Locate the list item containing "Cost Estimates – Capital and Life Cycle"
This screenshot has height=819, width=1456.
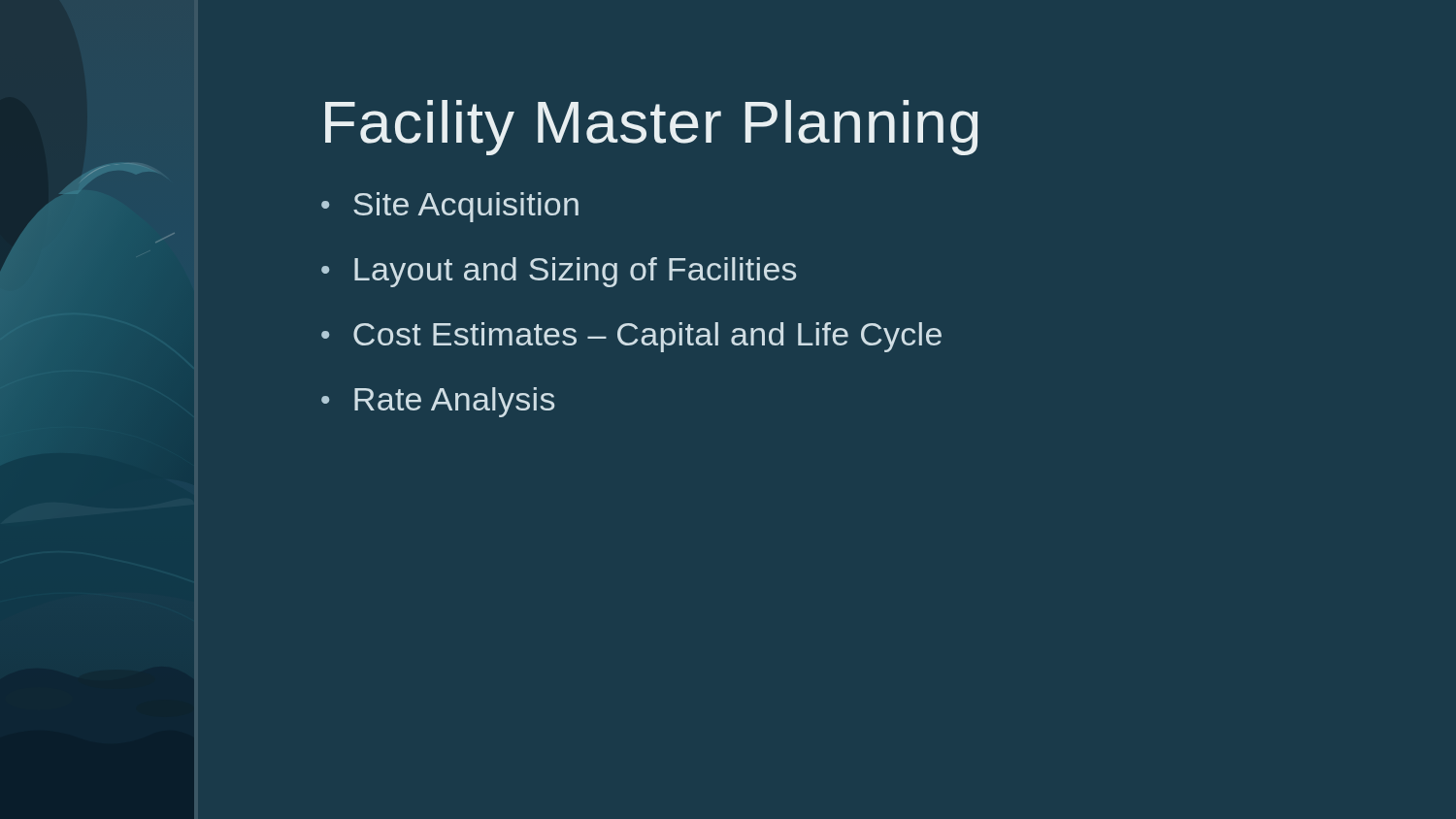click(648, 334)
